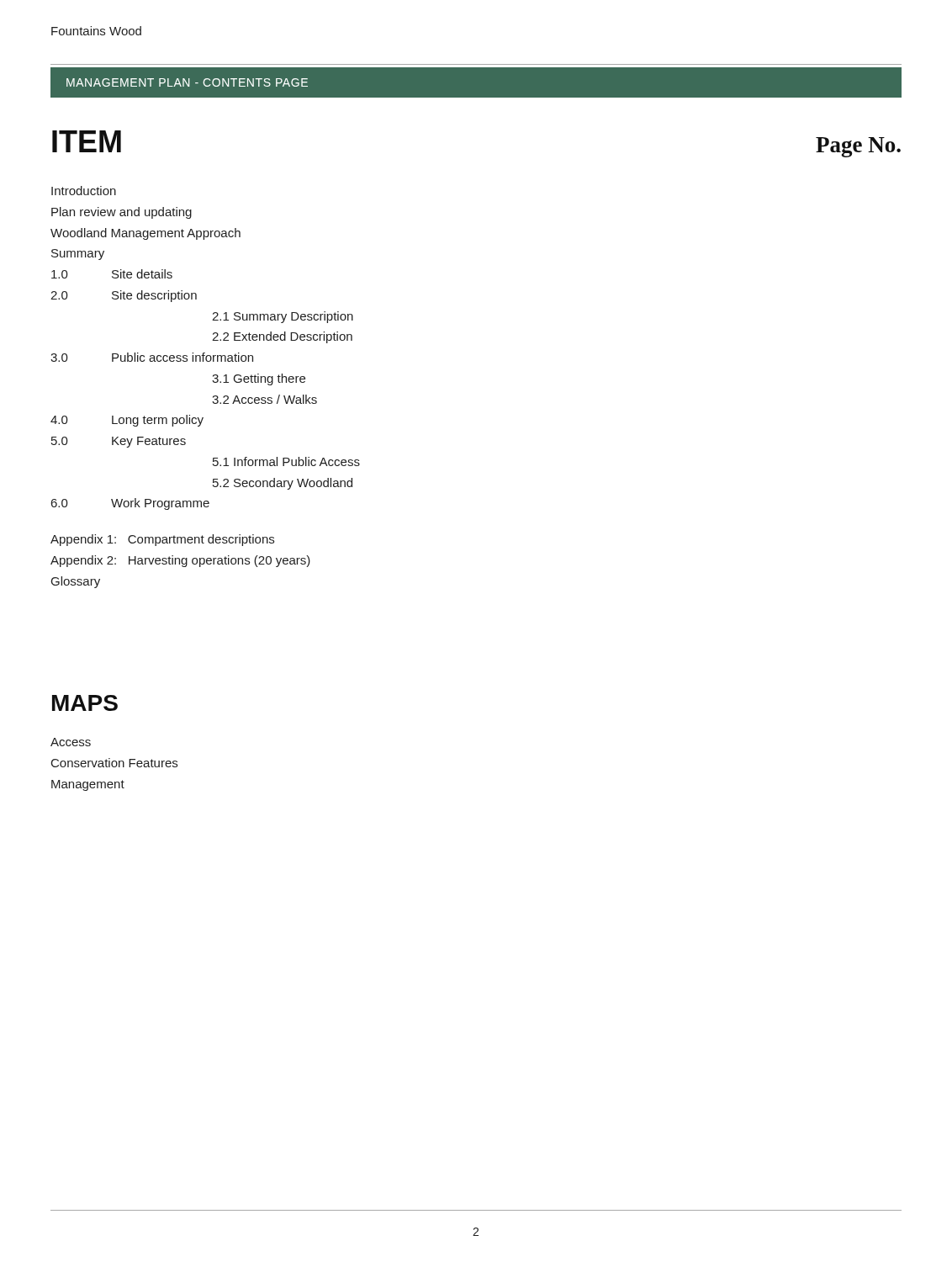Point to "3.0 Public access information"
This screenshot has width=952, height=1262.
tap(152, 358)
